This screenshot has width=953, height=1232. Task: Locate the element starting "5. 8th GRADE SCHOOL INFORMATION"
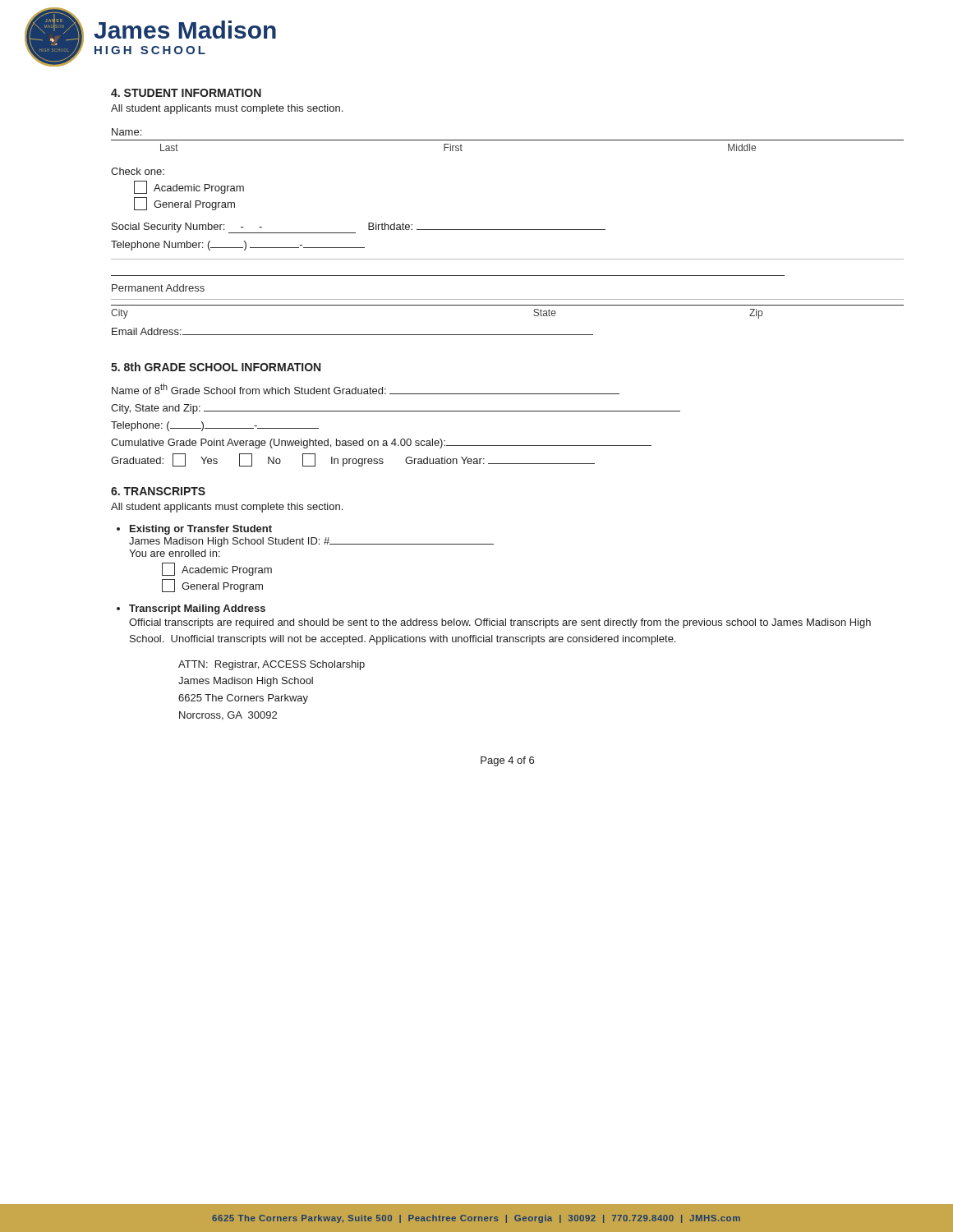point(216,367)
